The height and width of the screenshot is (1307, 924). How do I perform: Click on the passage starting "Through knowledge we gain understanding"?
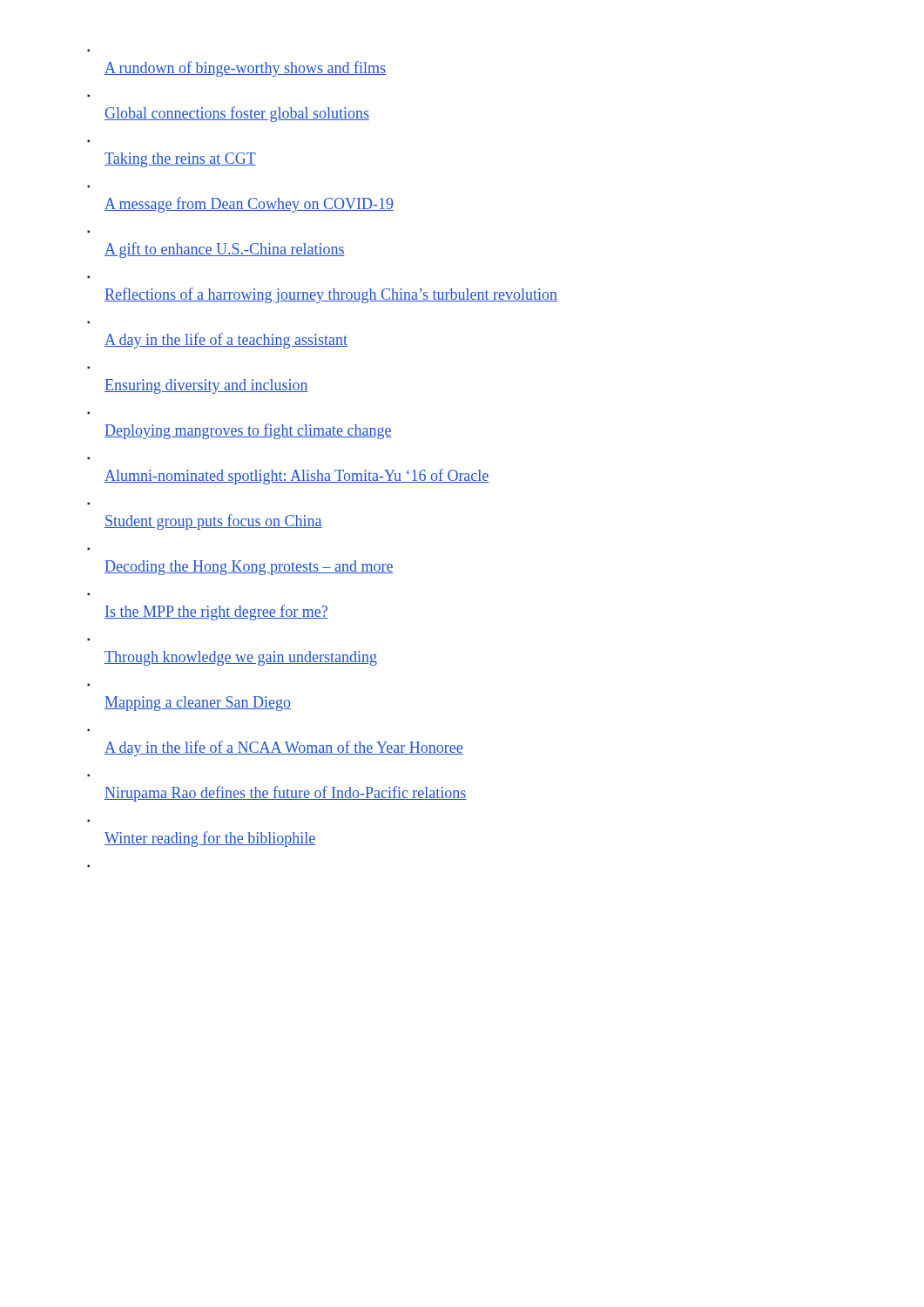[x=241, y=657]
